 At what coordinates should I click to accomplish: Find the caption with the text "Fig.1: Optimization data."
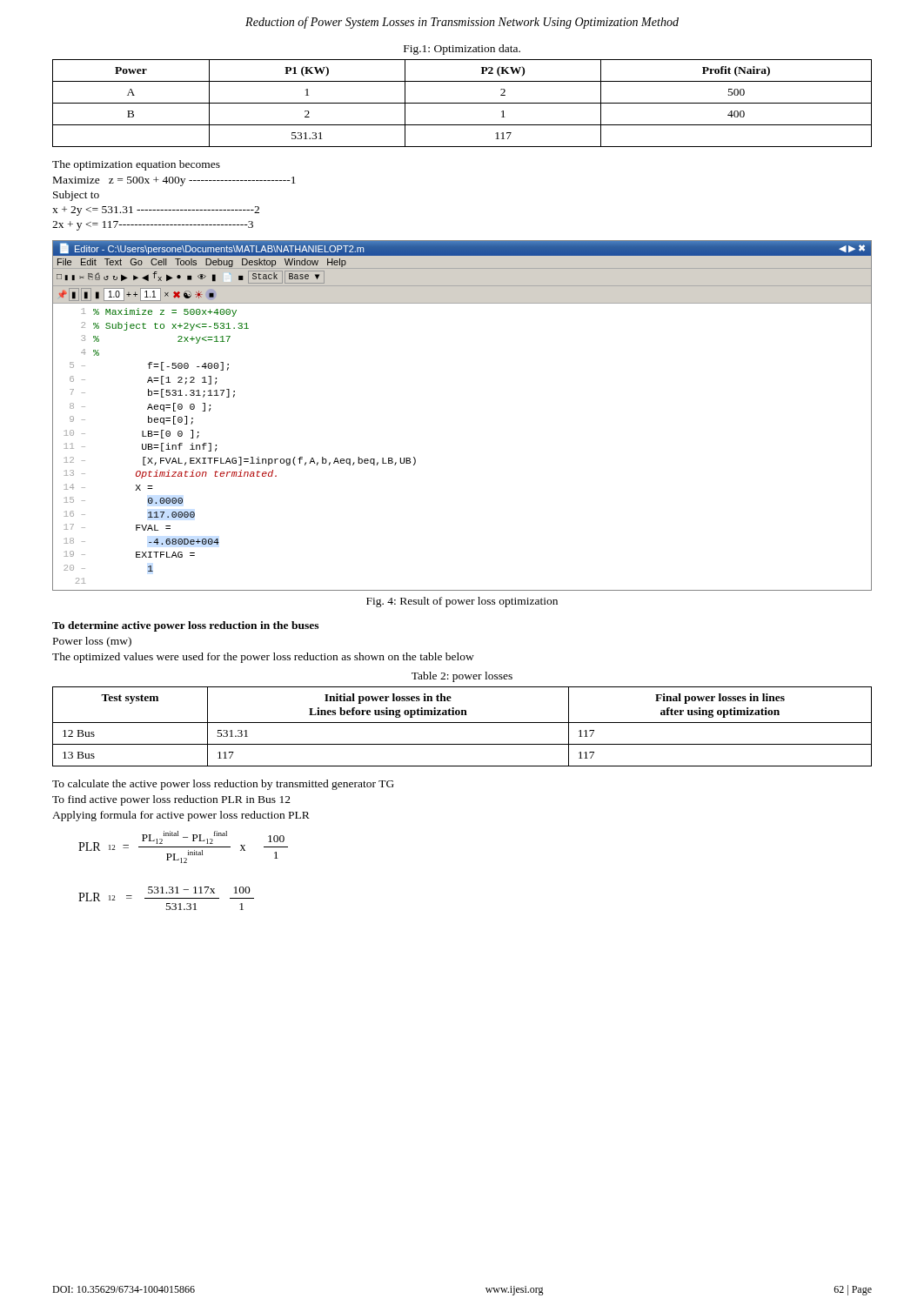click(462, 48)
